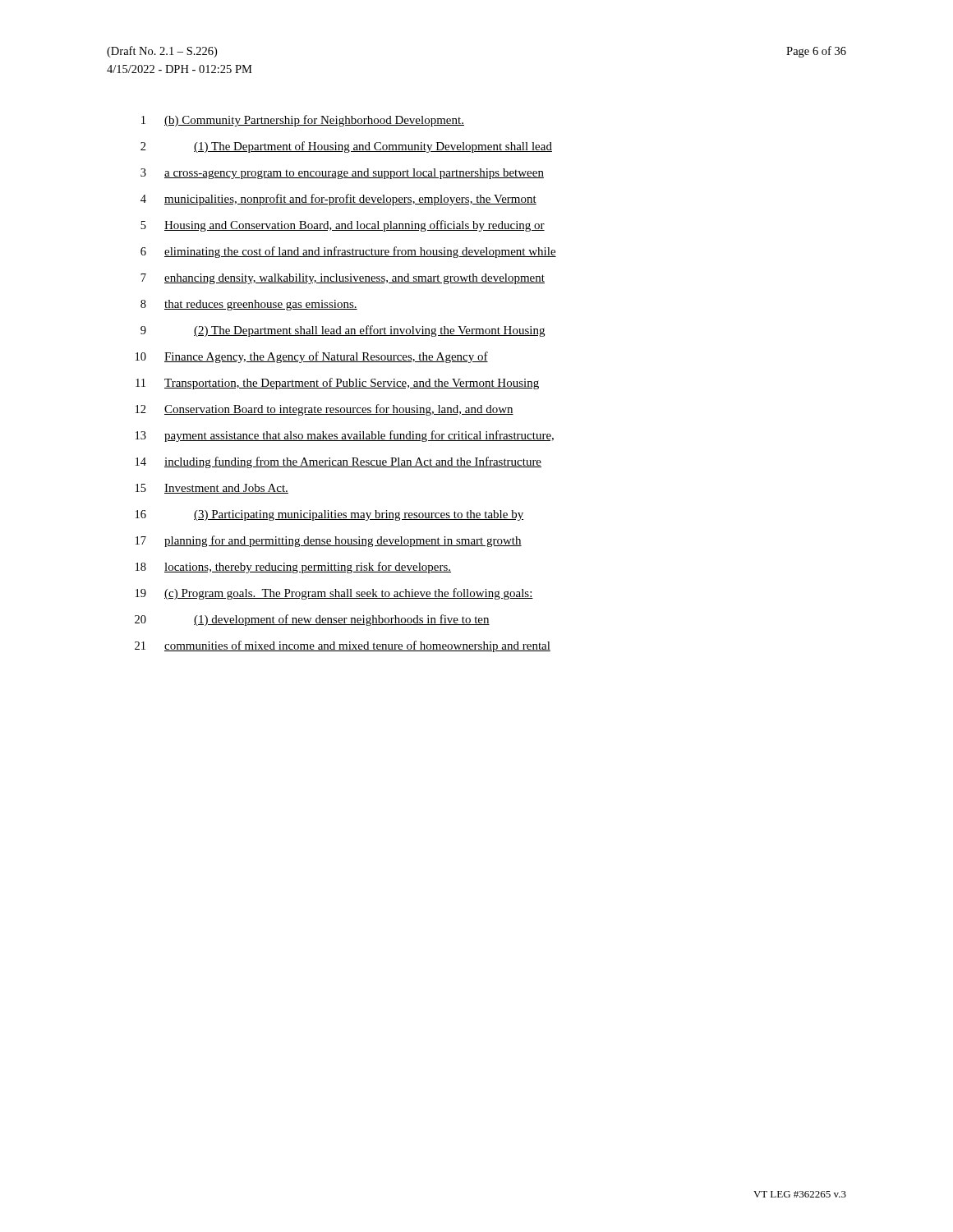Select the element starting "9 (2) The Department shall lead an effort"
Image resolution: width=953 pixels, height=1232 pixels.
pyautogui.click(x=476, y=330)
